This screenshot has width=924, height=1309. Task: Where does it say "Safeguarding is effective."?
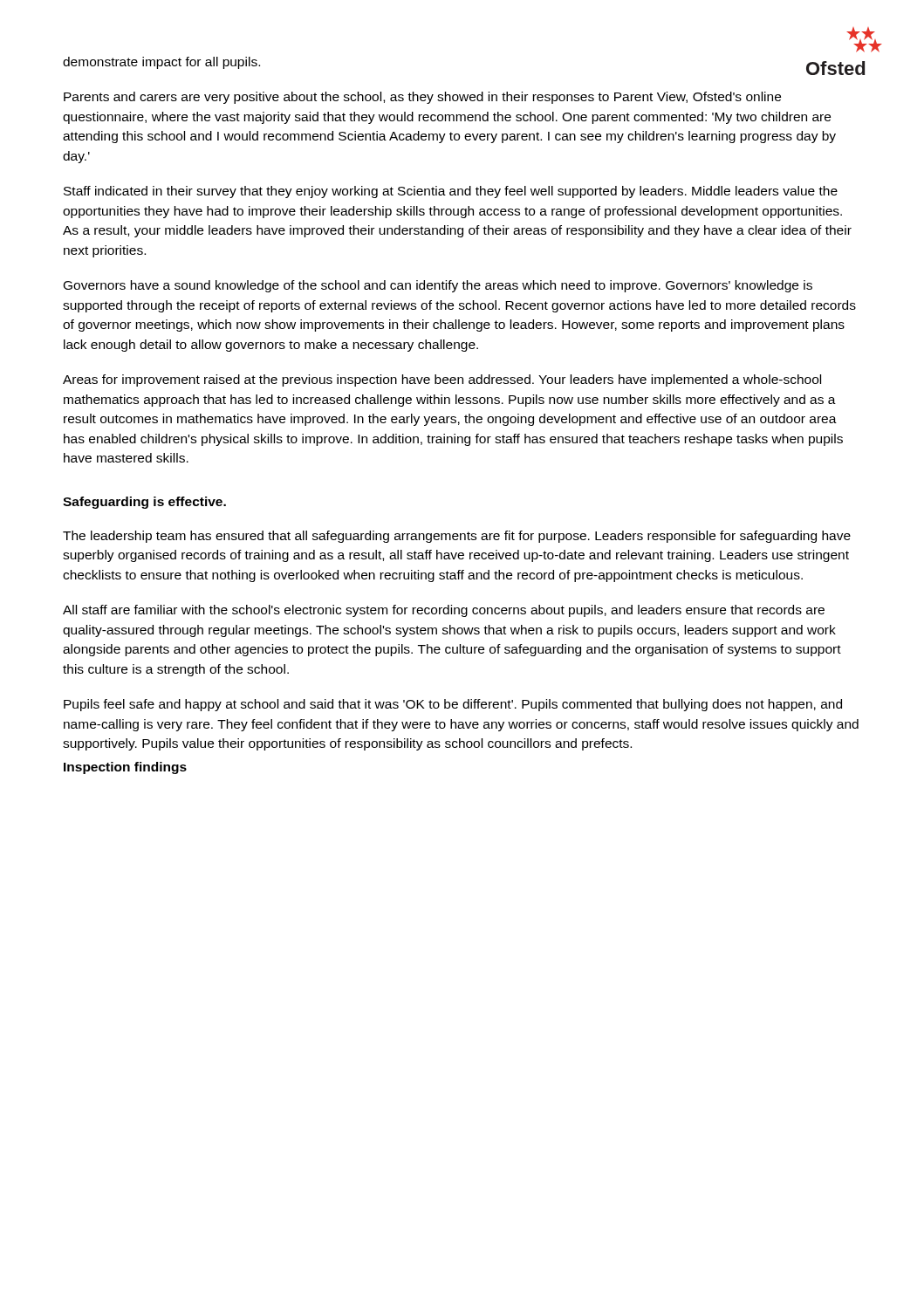click(145, 502)
